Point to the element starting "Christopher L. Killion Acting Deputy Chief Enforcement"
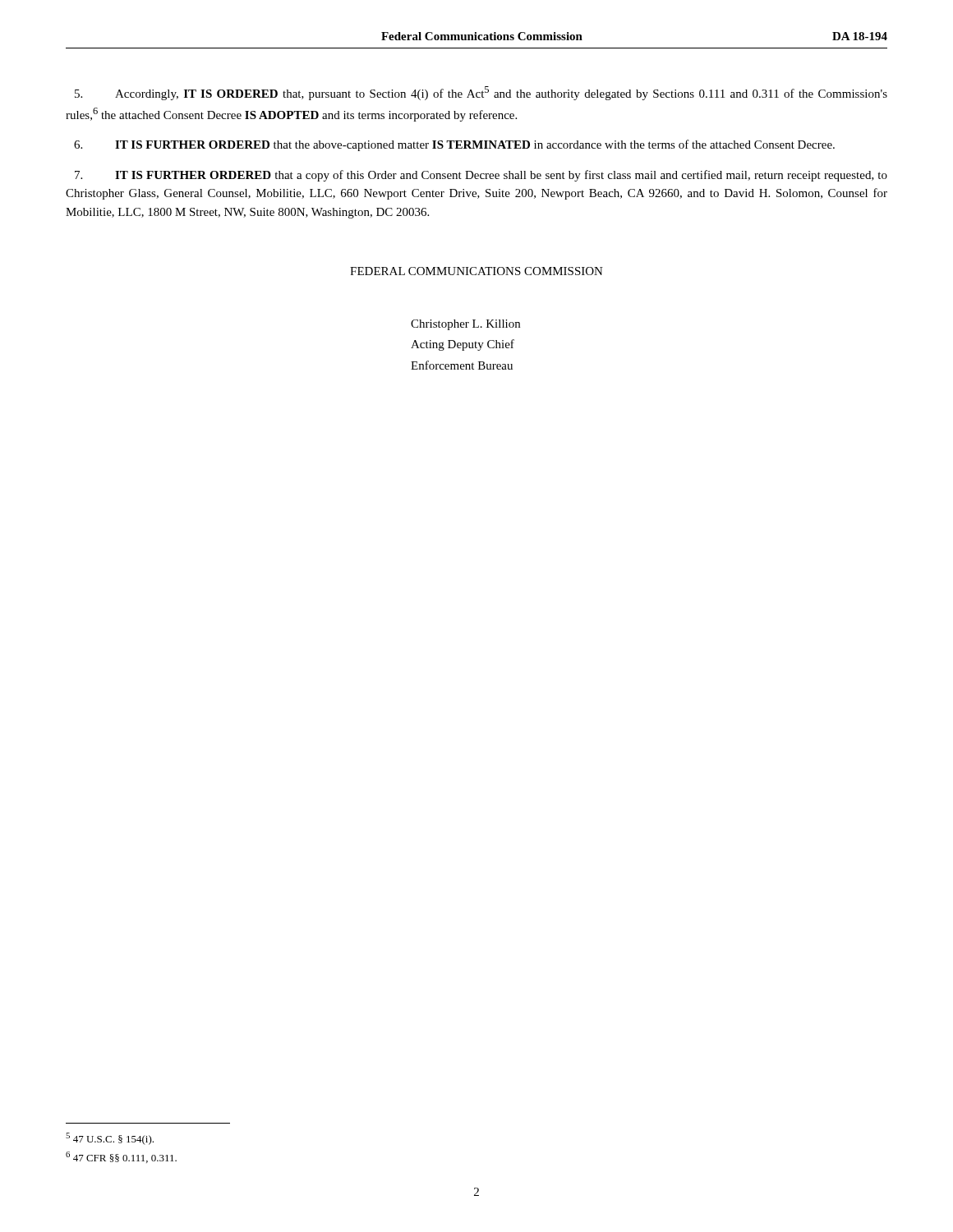This screenshot has width=953, height=1232. (x=466, y=344)
